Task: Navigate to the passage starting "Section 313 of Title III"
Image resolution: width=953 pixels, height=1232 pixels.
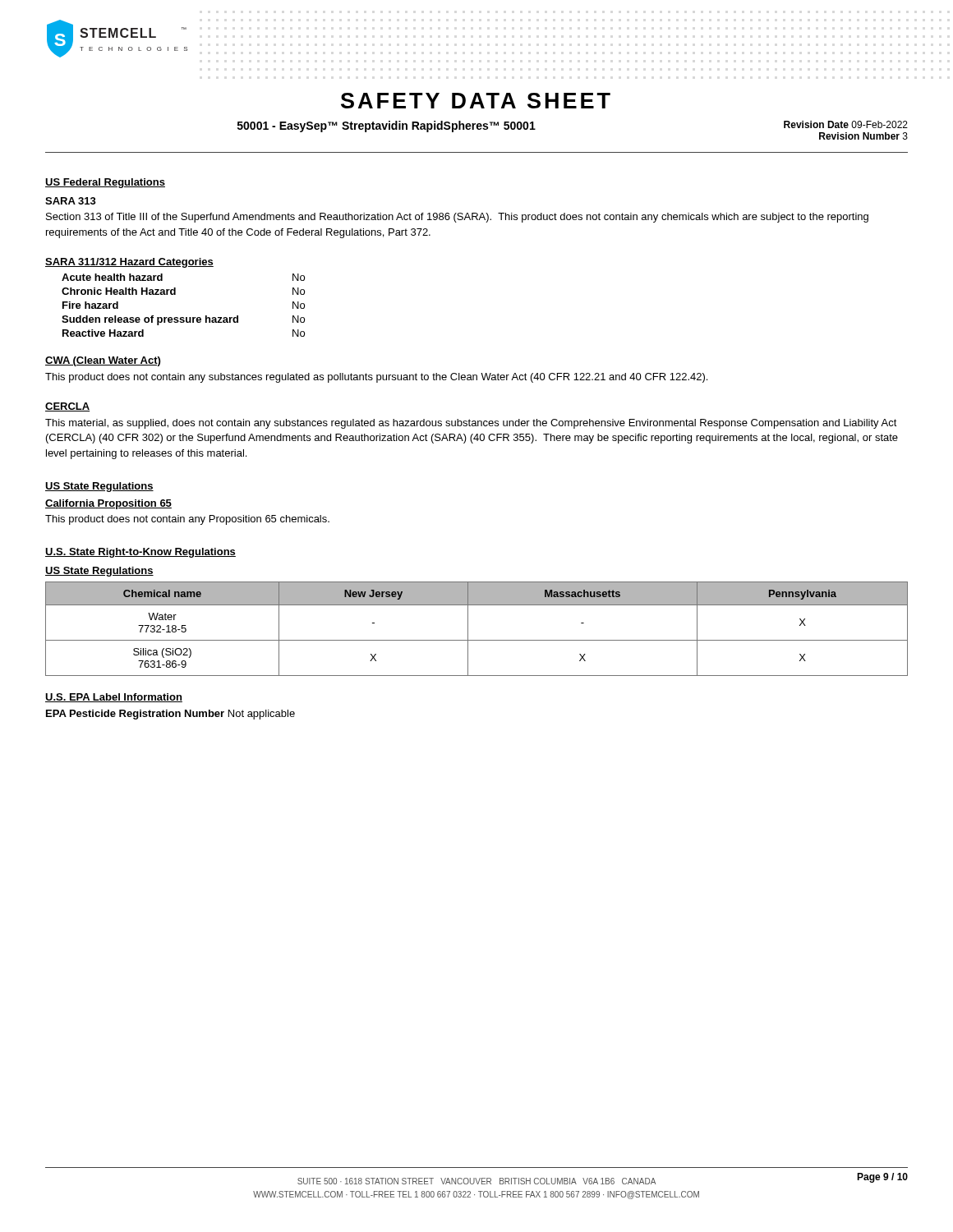Action: (x=457, y=224)
